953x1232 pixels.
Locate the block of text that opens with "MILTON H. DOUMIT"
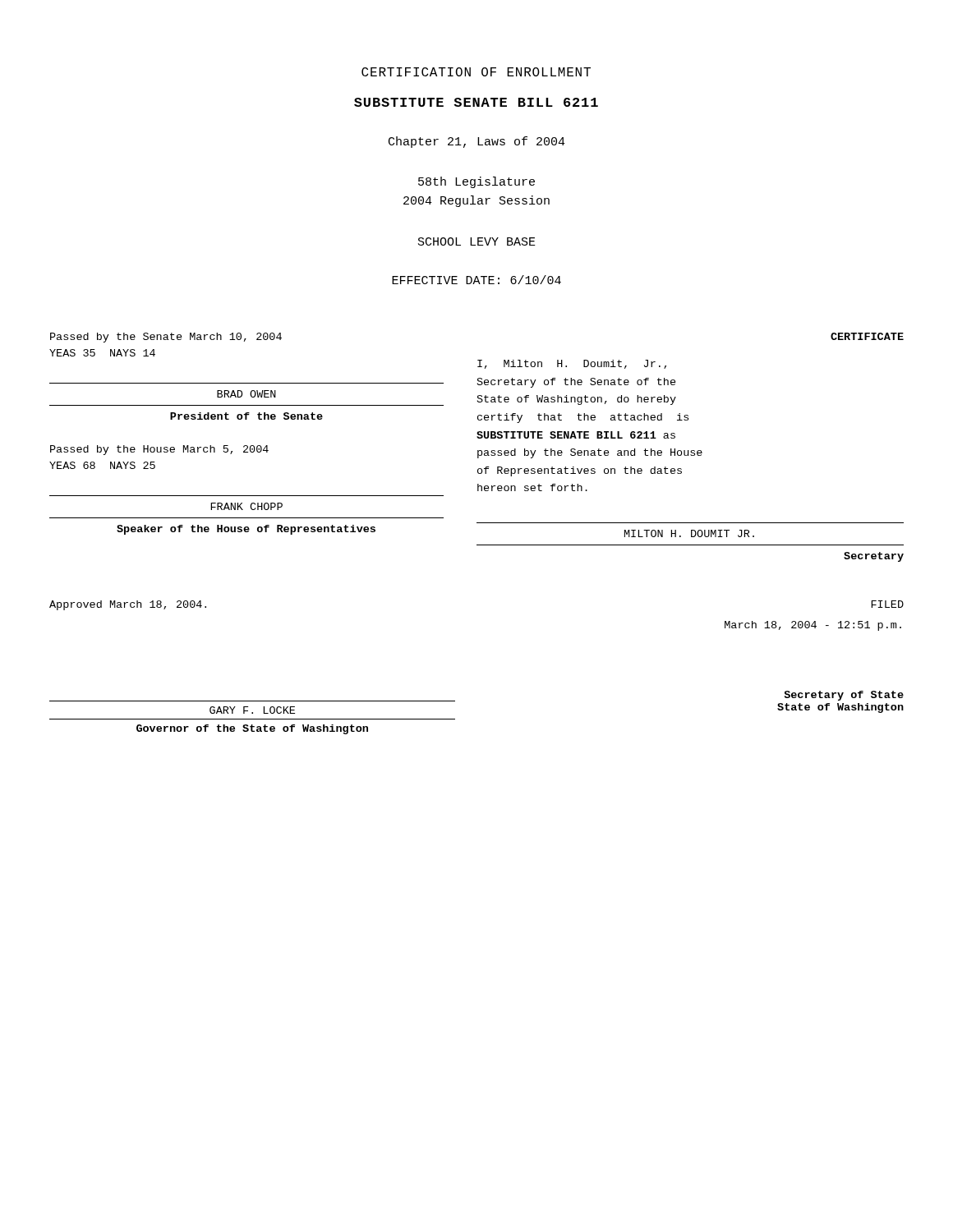pyautogui.click(x=690, y=534)
